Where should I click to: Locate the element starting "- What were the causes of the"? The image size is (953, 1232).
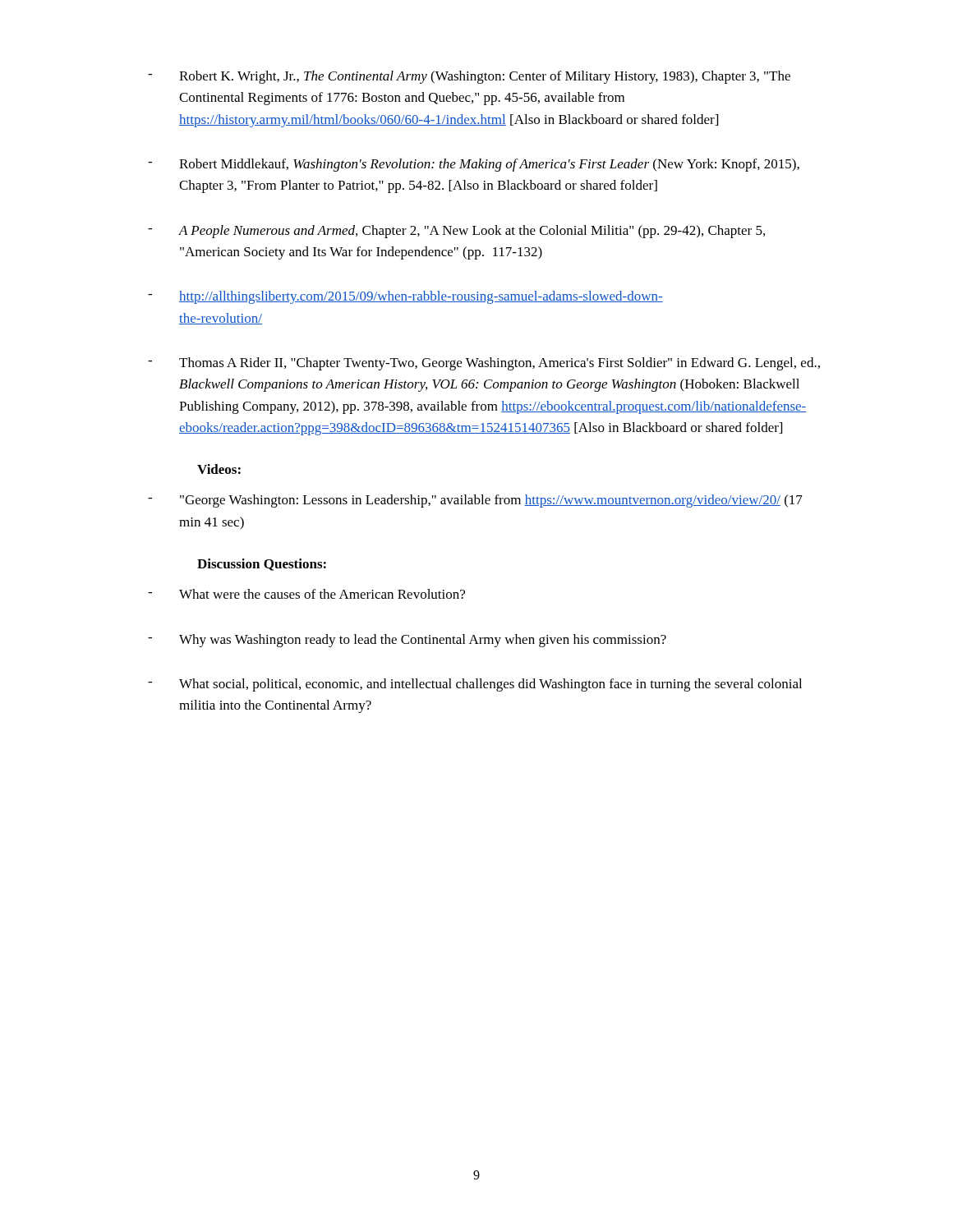[x=306, y=594]
